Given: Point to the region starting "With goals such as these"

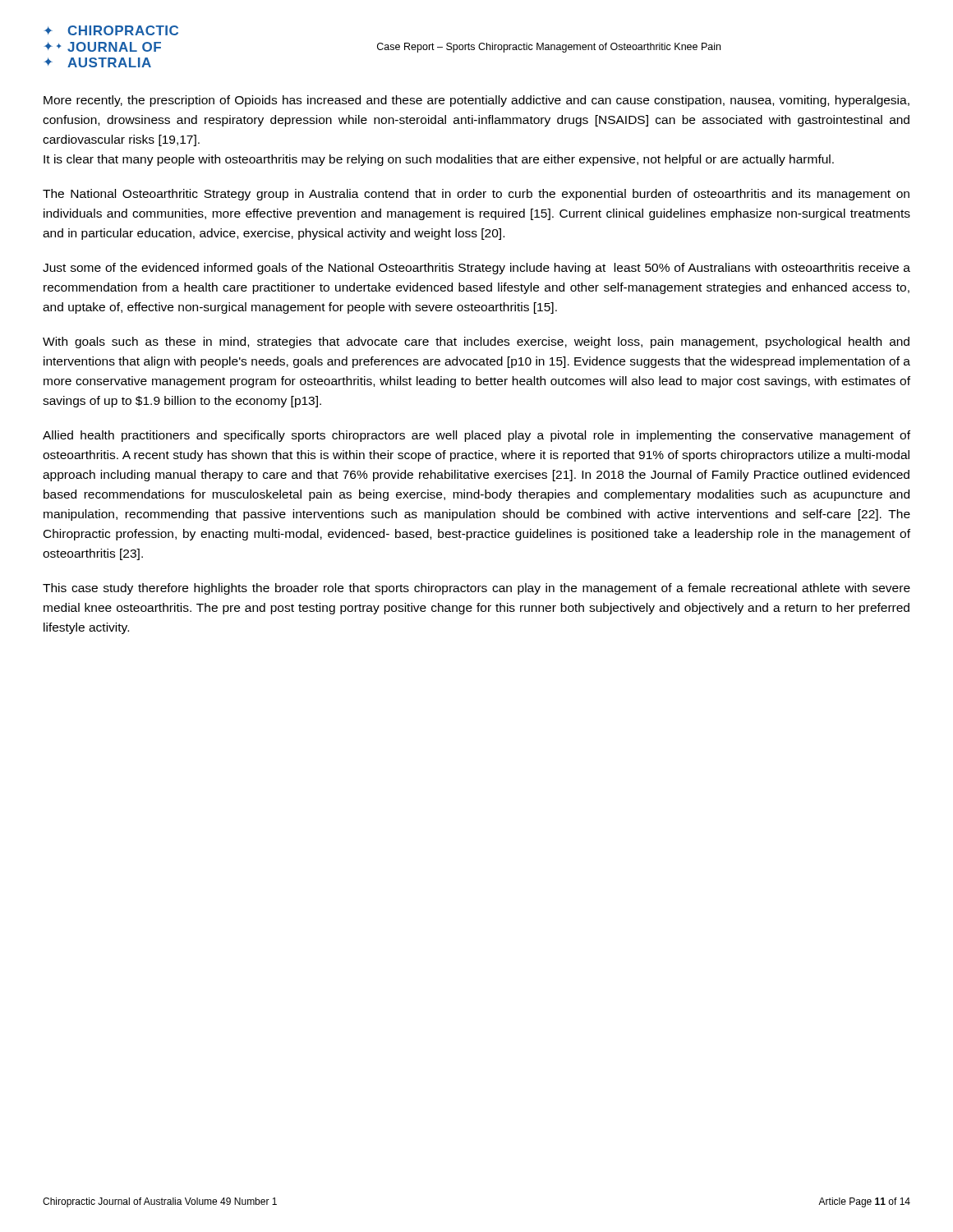Looking at the screenshot, I should 476,371.
